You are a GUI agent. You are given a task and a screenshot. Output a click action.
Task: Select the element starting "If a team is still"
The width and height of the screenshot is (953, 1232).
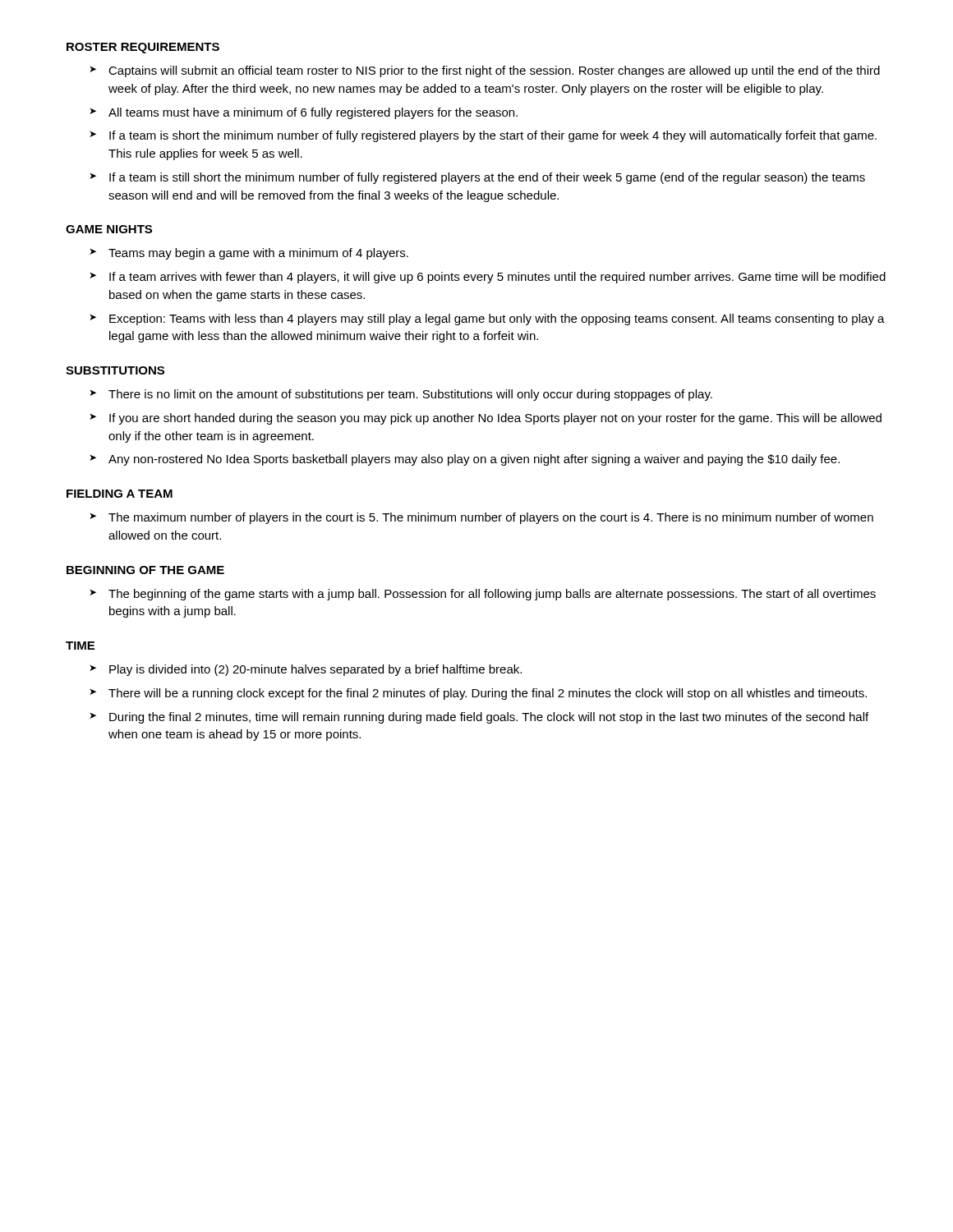point(487,186)
